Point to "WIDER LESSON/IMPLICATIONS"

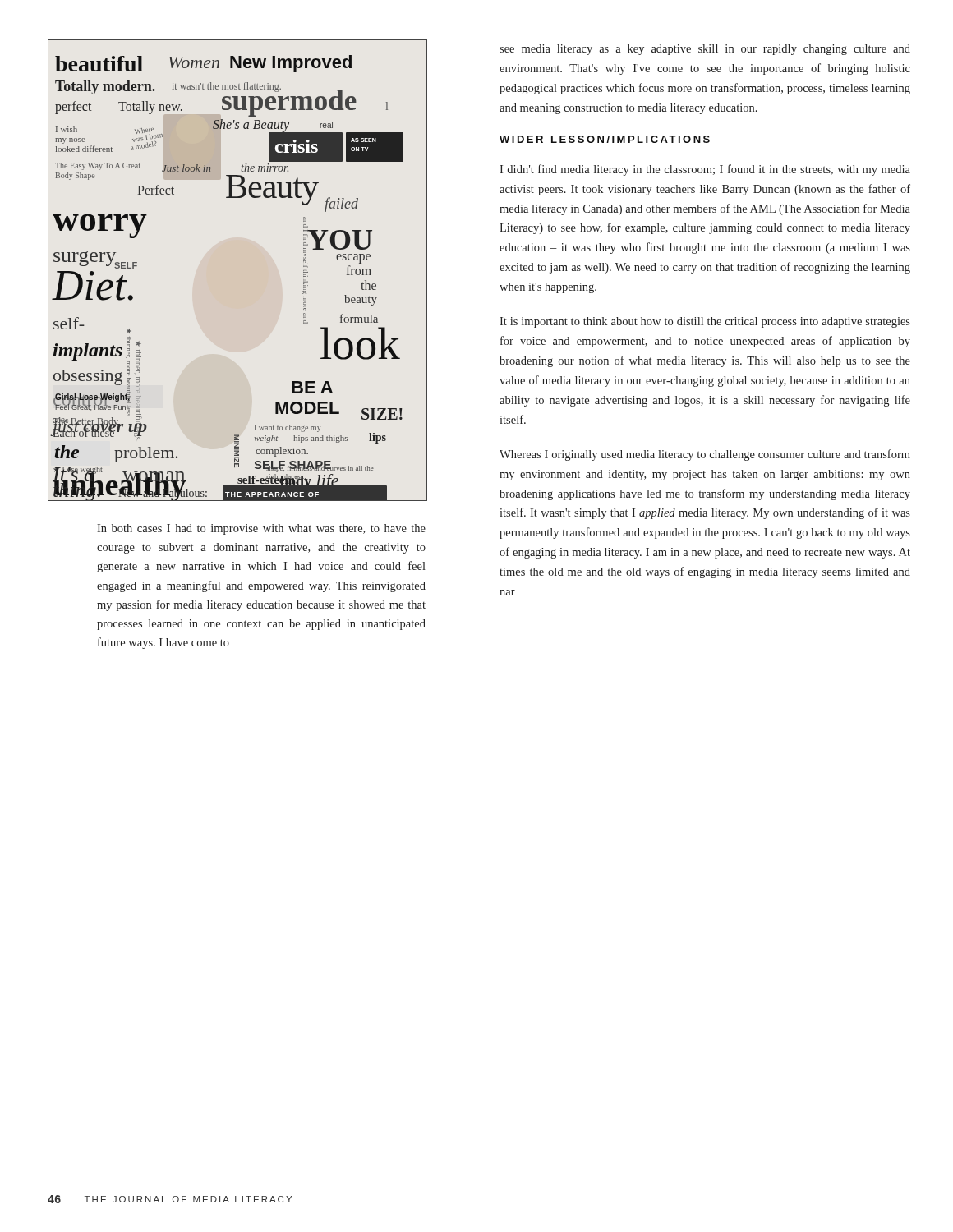click(606, 139)
